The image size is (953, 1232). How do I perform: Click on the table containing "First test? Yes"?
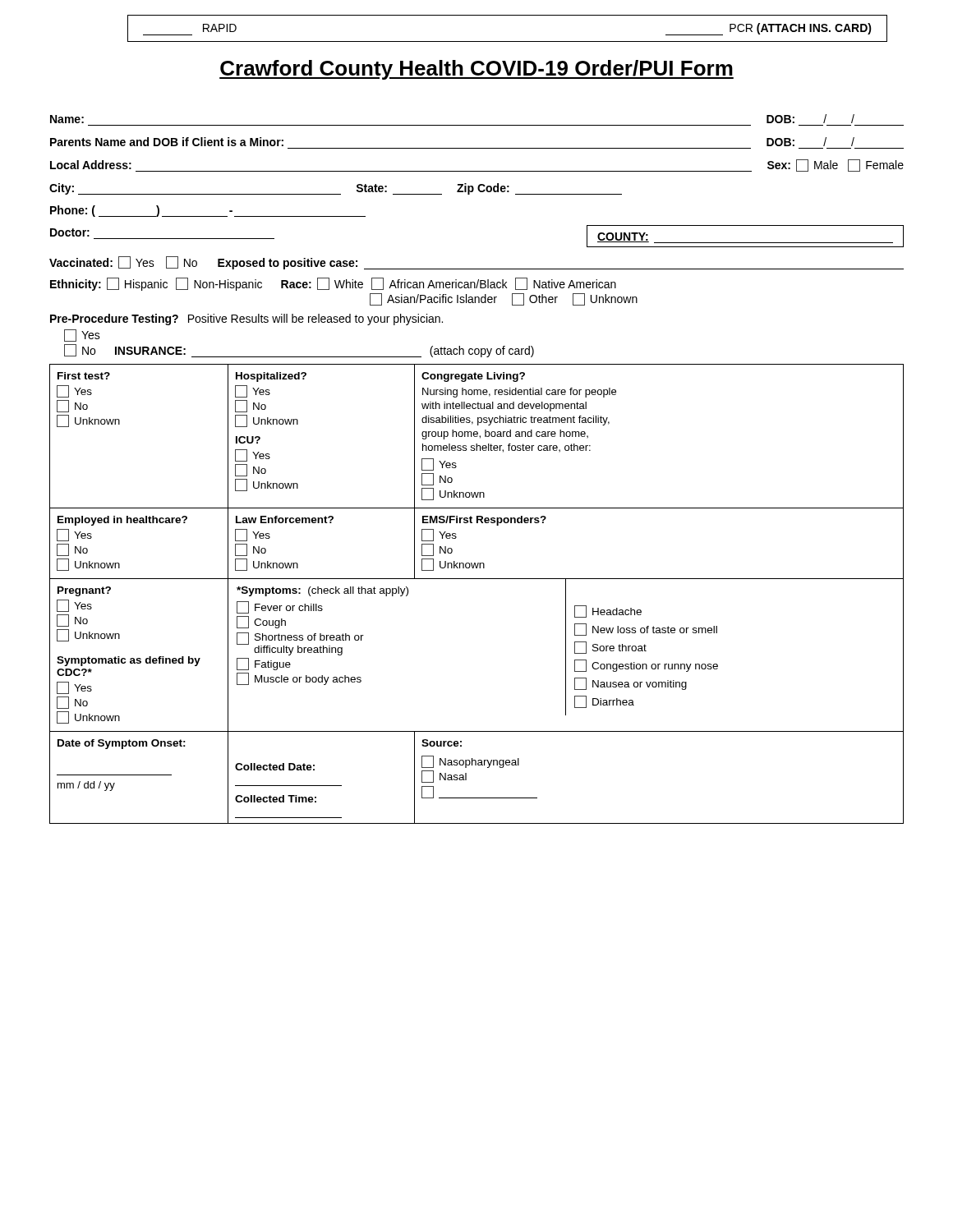pyautogui.click(x=476, y=594)
